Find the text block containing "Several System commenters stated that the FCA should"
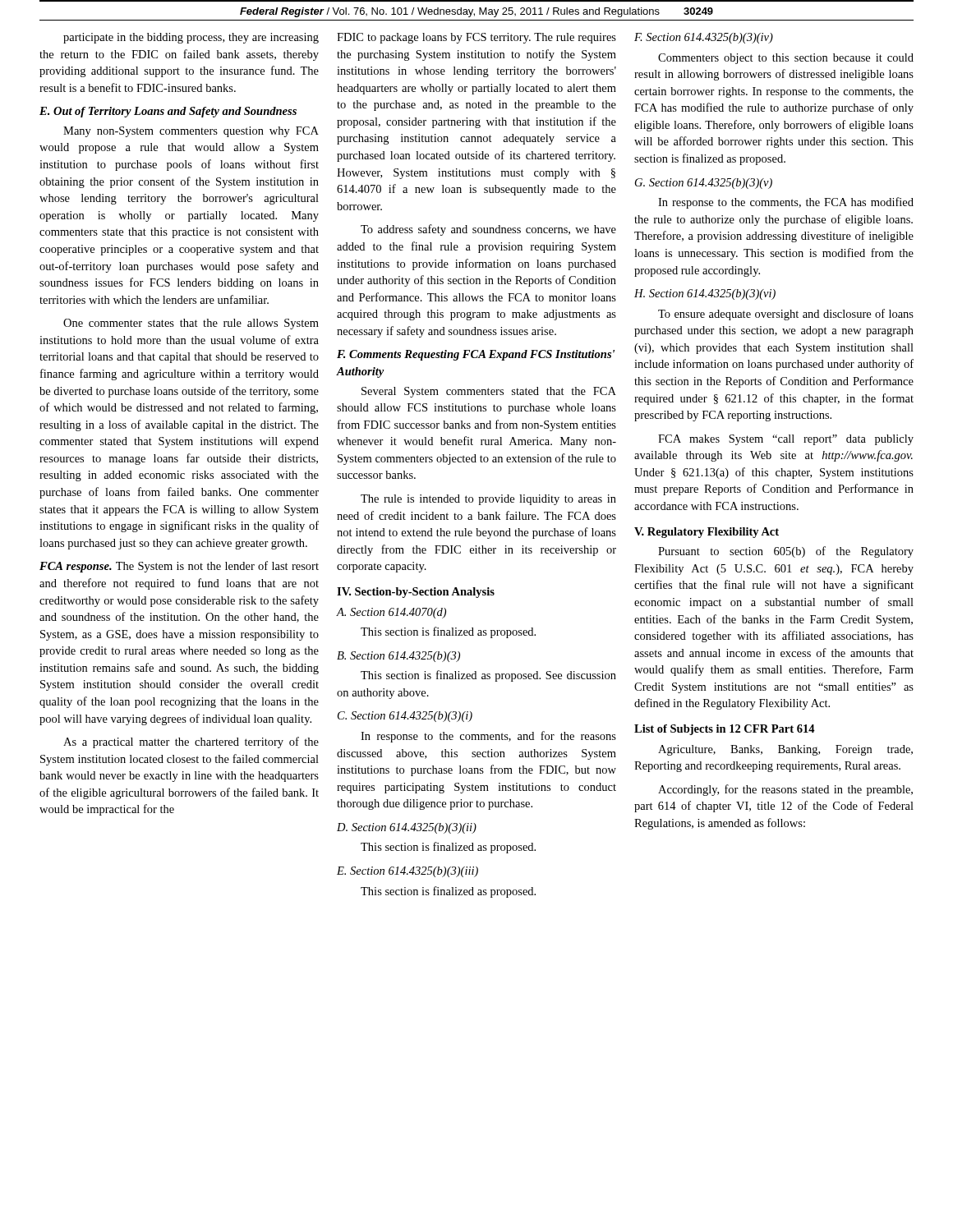This screenshot has height=1232, width=953. coord(489,392)
